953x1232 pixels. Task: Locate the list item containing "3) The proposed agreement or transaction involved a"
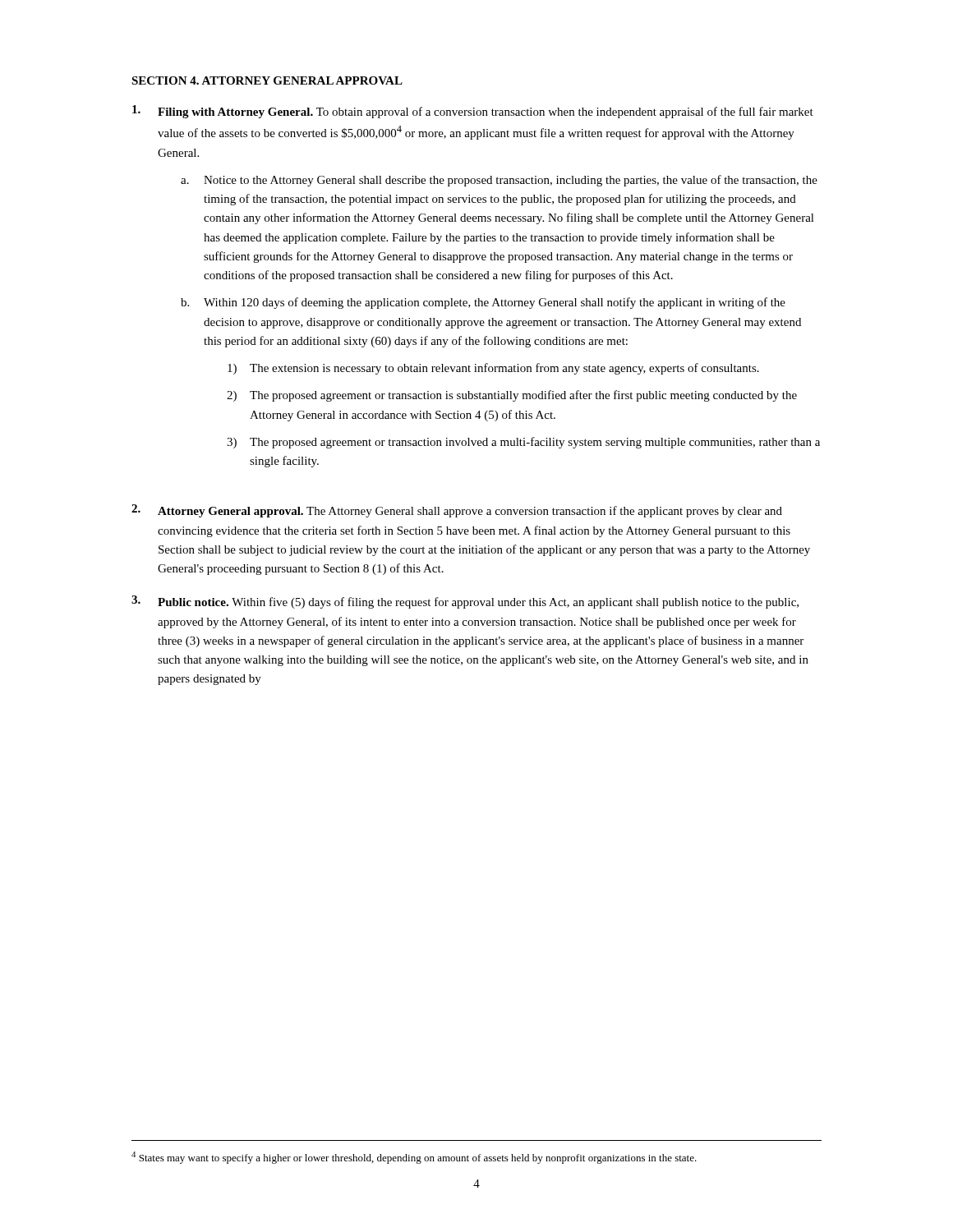[x=524, y=452]
